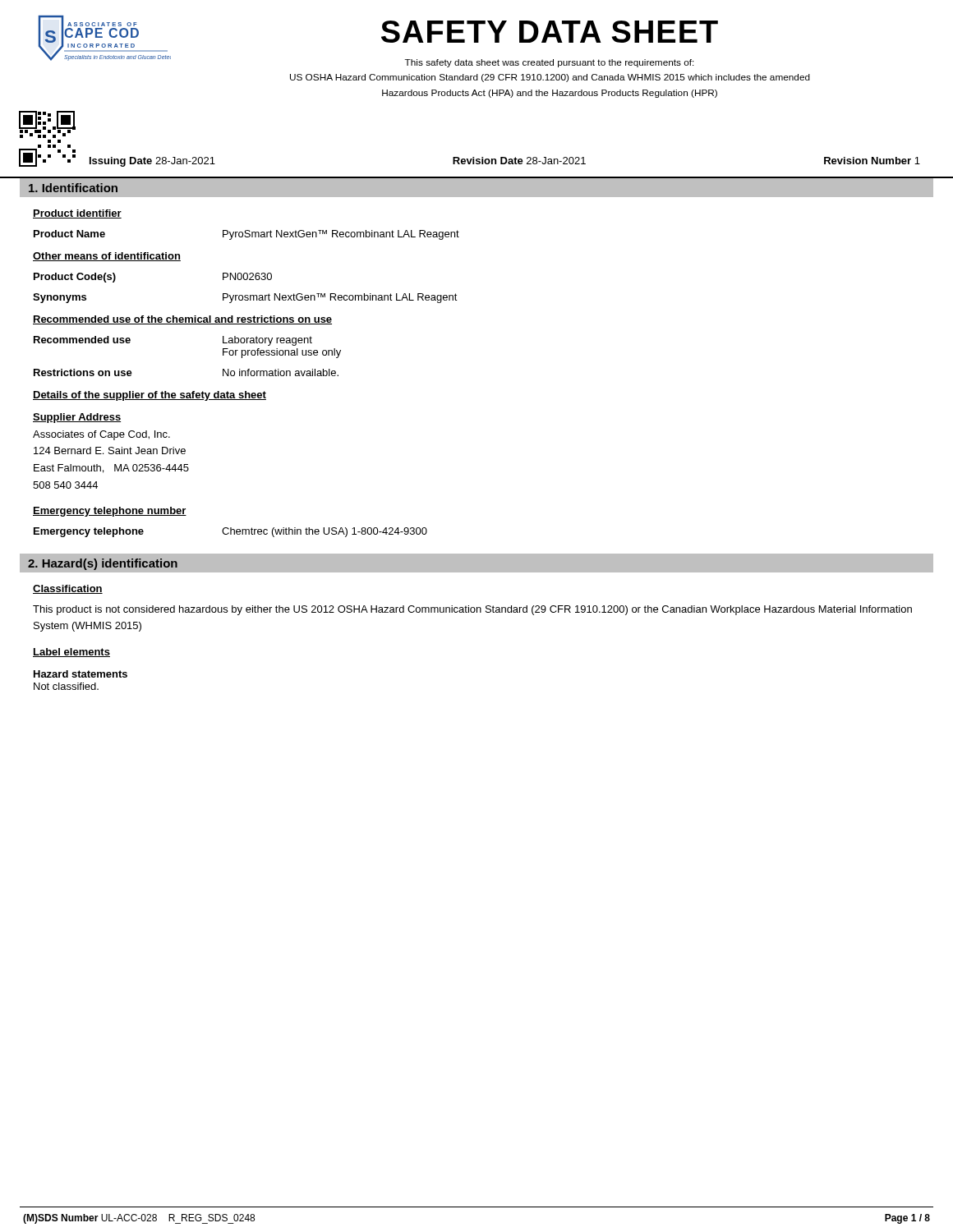The image size is (953, 1232).
Task: Click the passage that begins "Emergency telephone Chemtrec (within"
Action: (230, 531)
